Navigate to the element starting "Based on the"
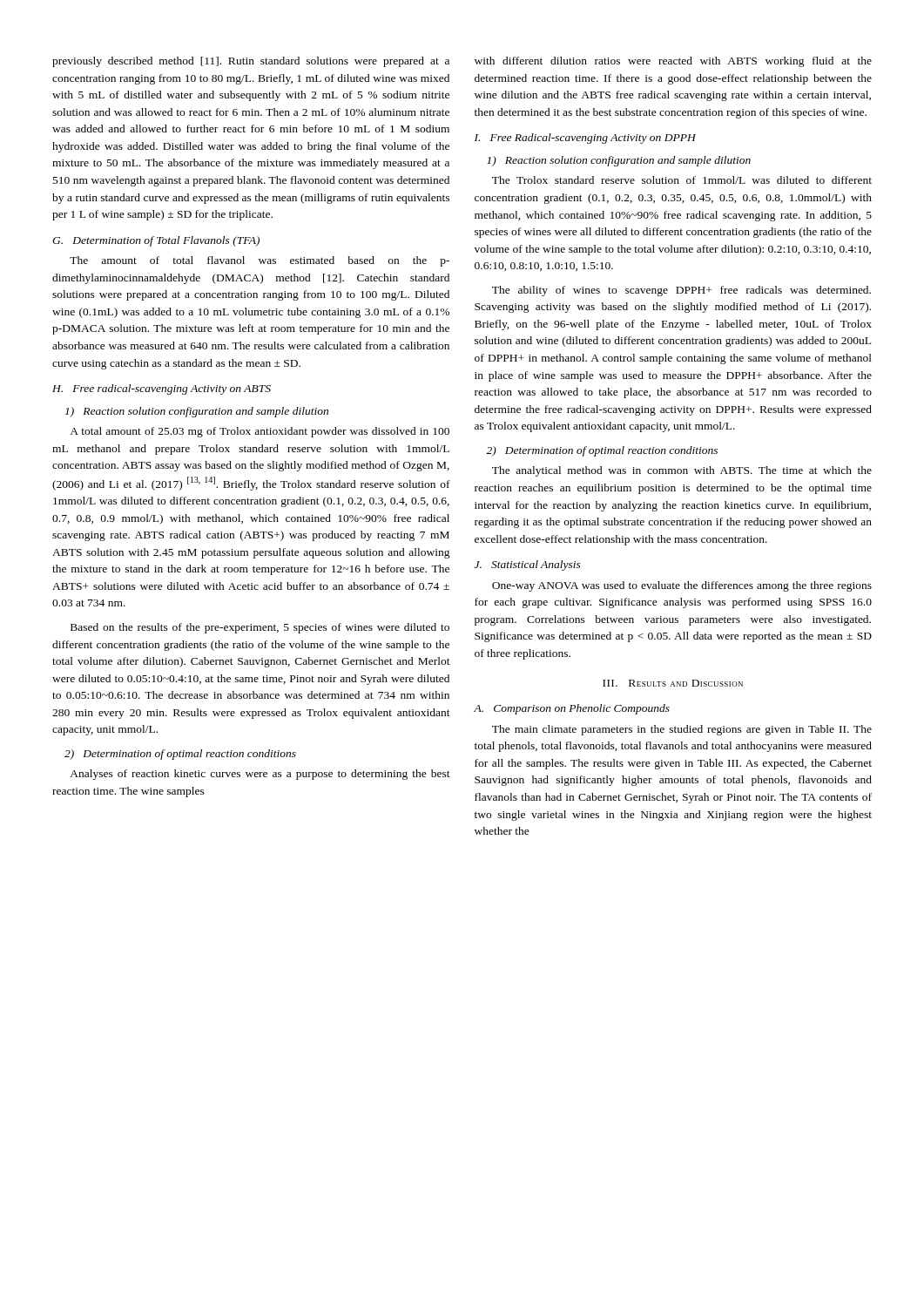 click(251, 678)
